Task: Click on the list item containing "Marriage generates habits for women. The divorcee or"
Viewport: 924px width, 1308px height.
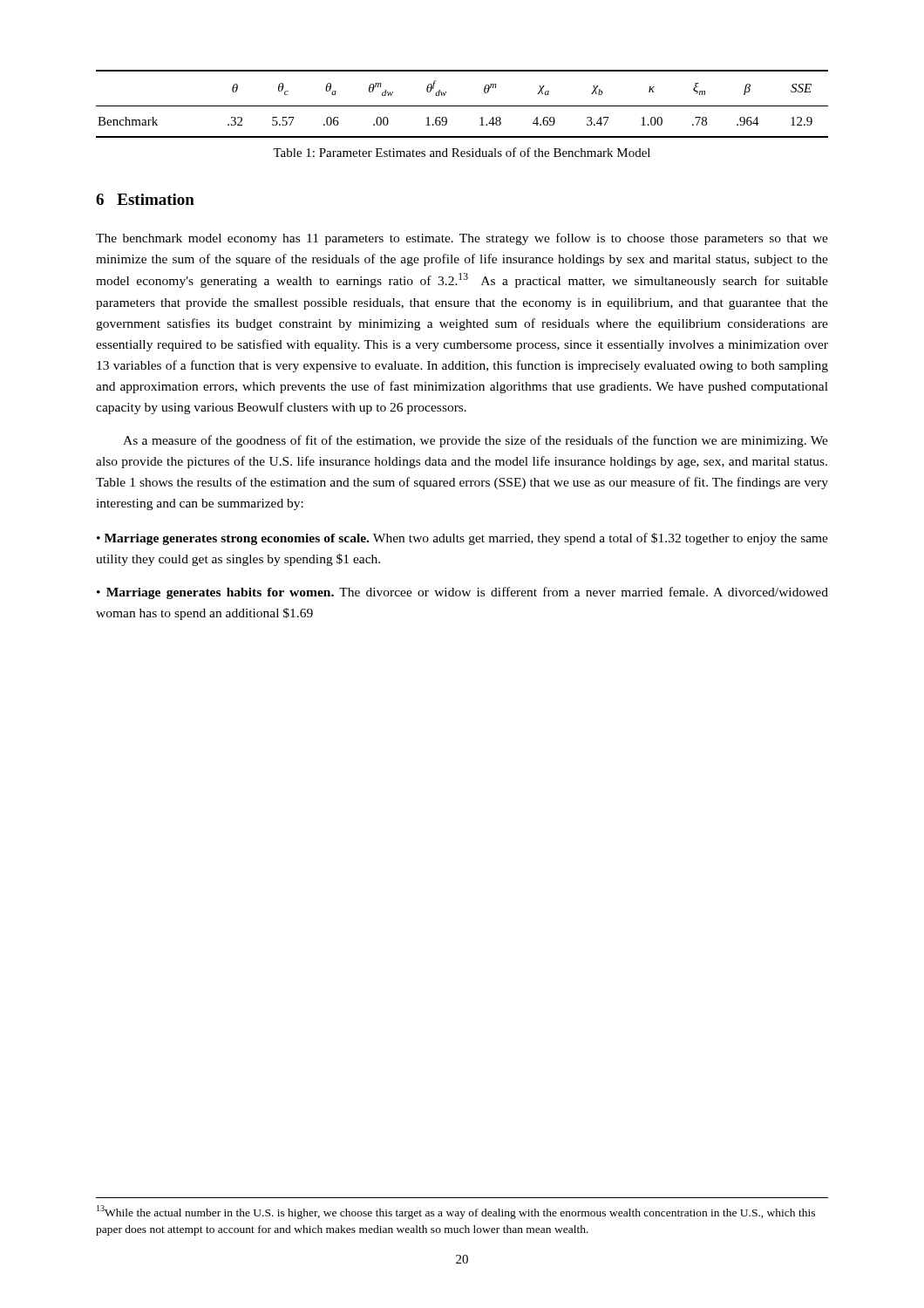Action: [462, 602]
